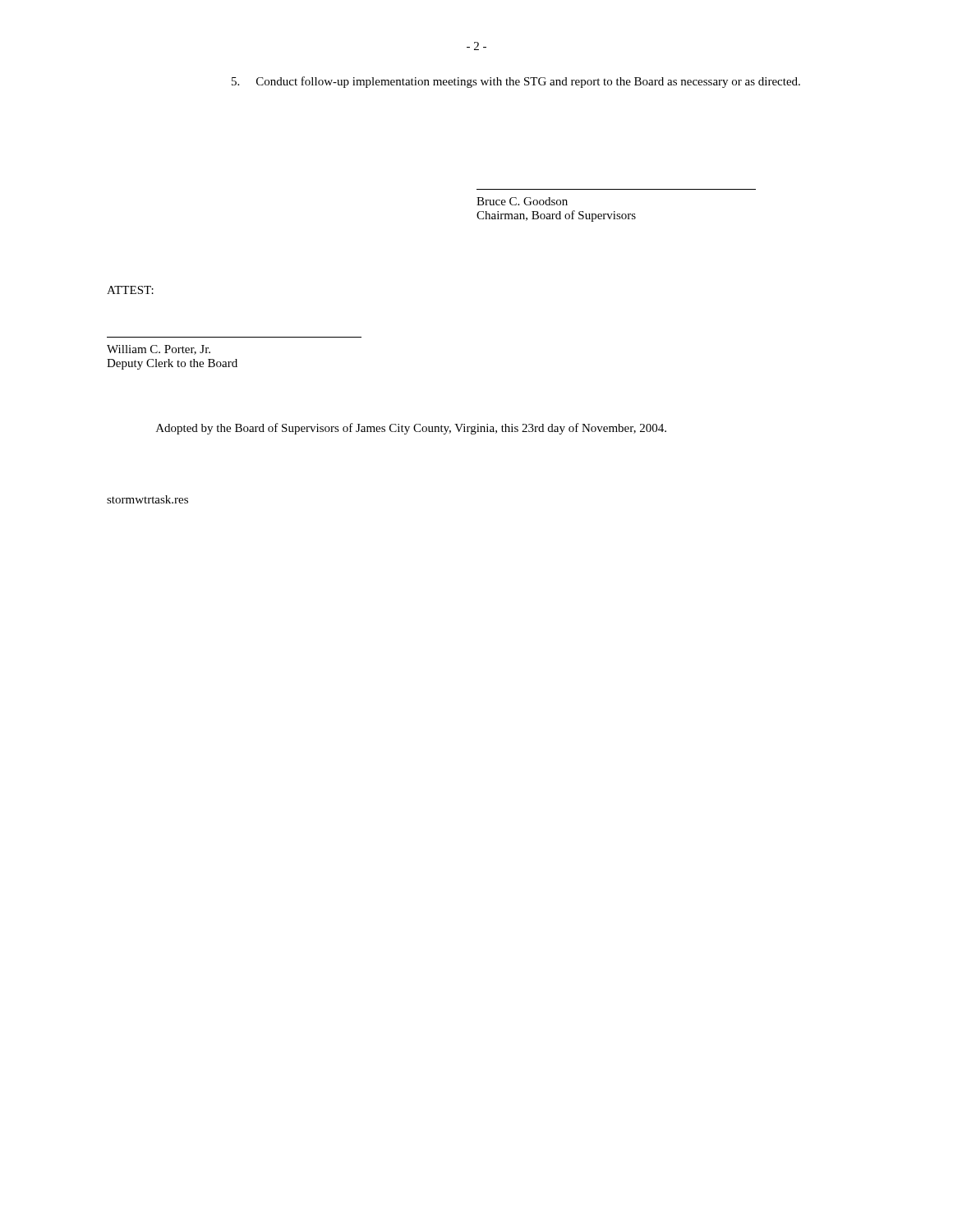Point to the text block starting "5. Conduct follow-up implementation meetings with"
The width and height of the screenshot is (953, 1232).
pos(516,82)
